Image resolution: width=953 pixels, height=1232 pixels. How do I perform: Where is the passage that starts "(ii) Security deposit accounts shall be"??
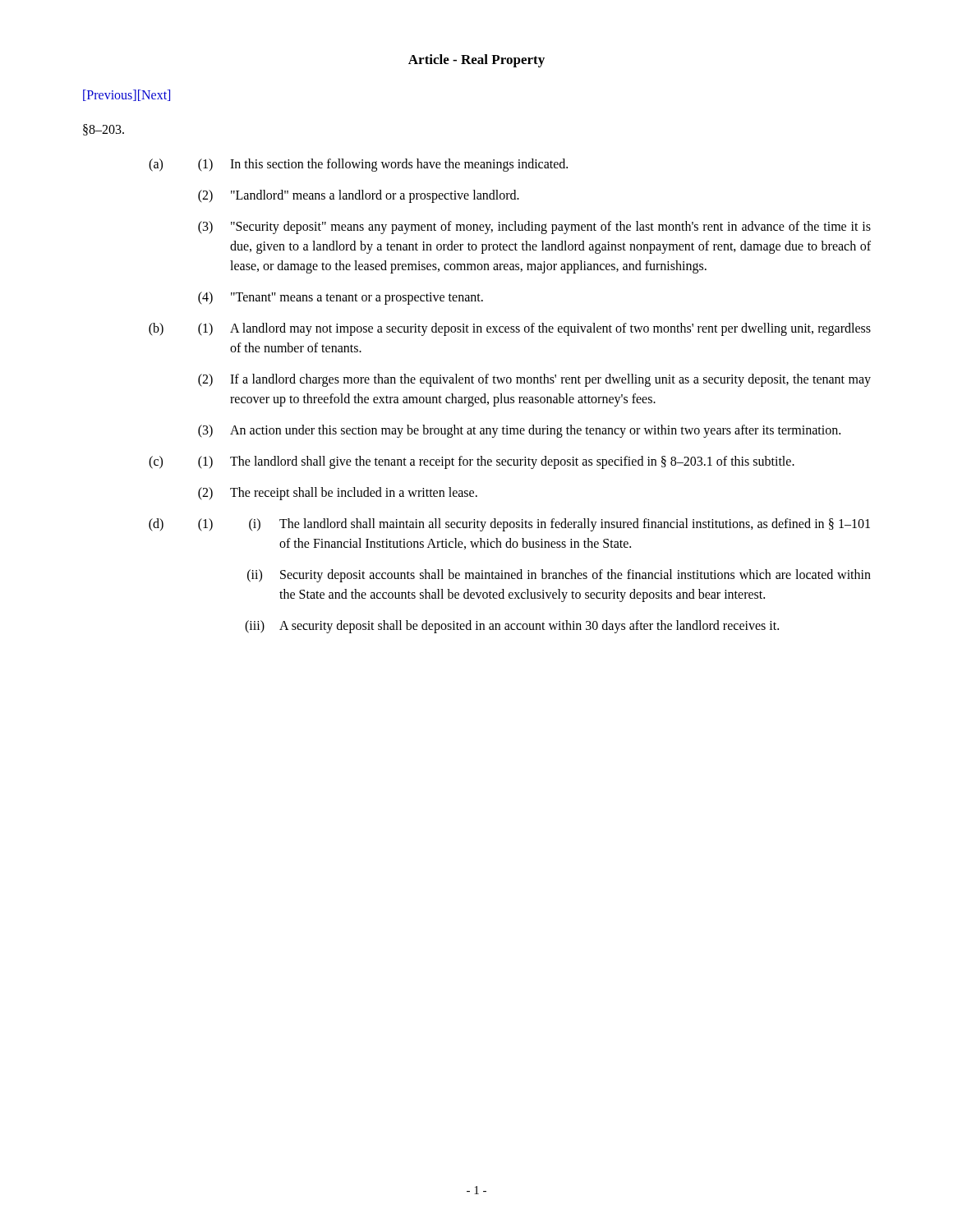550,584
